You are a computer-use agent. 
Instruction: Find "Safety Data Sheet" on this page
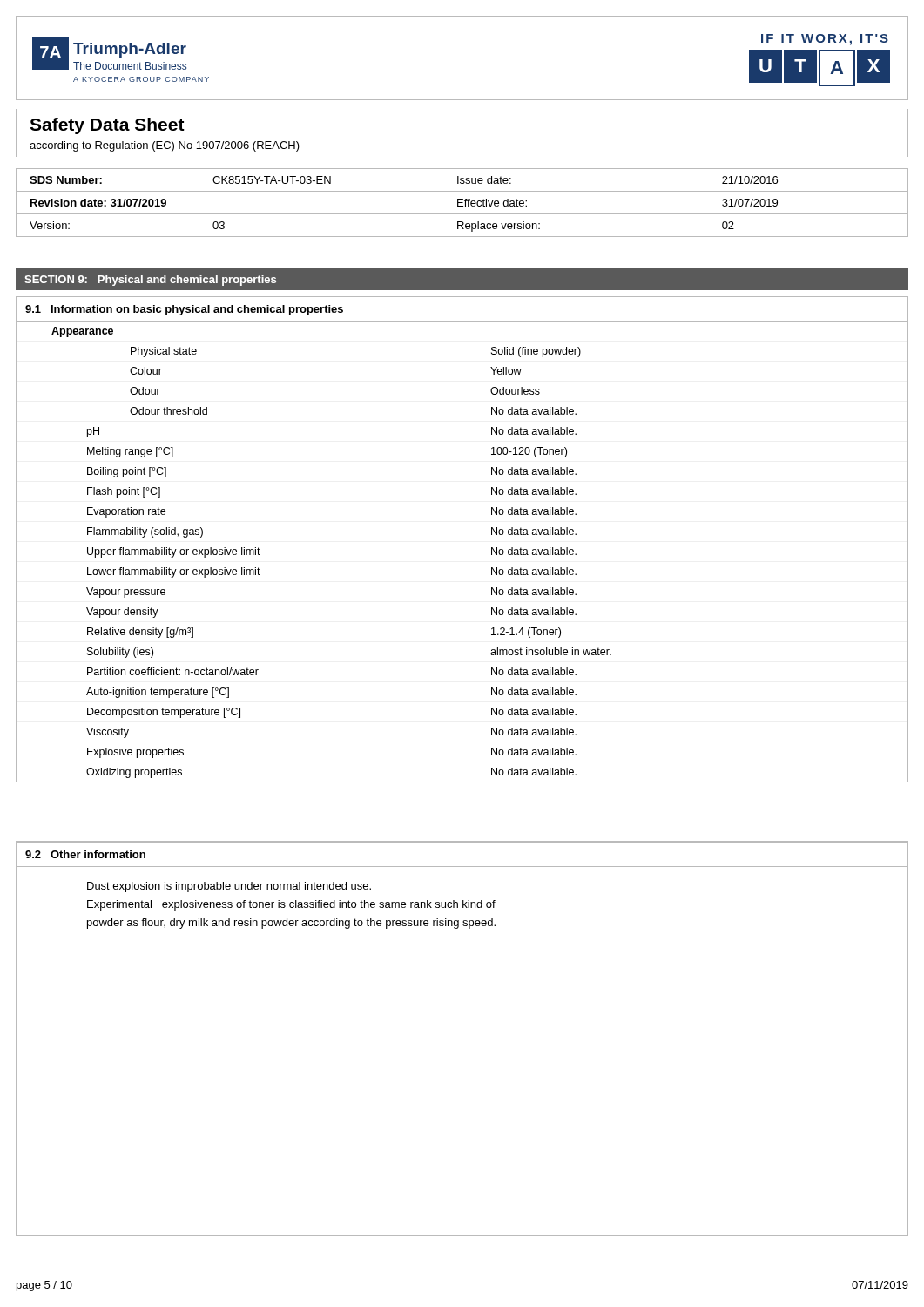point(107,124)
